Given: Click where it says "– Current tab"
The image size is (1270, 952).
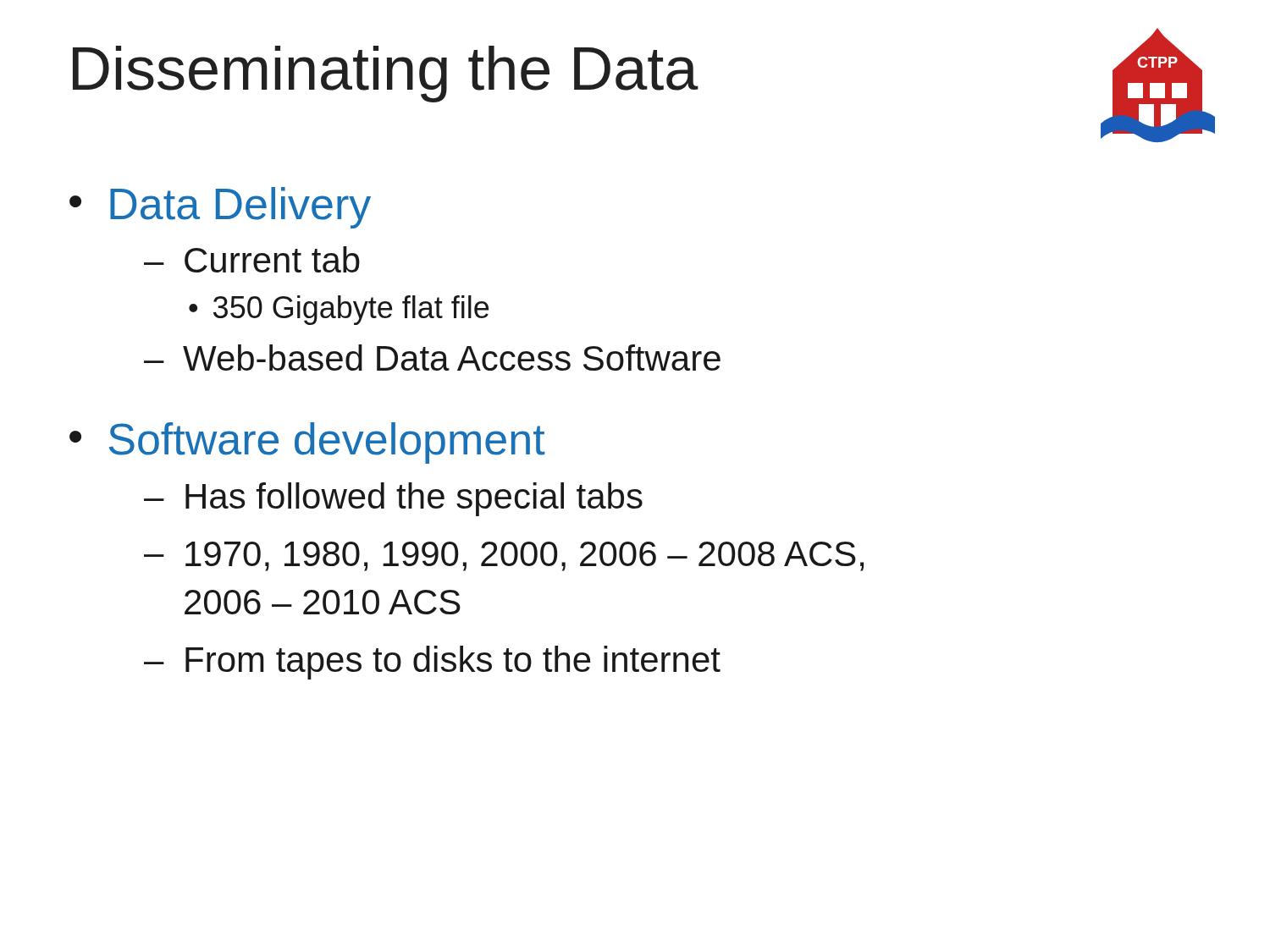Looking at the screenshot, I should point(252,261).
